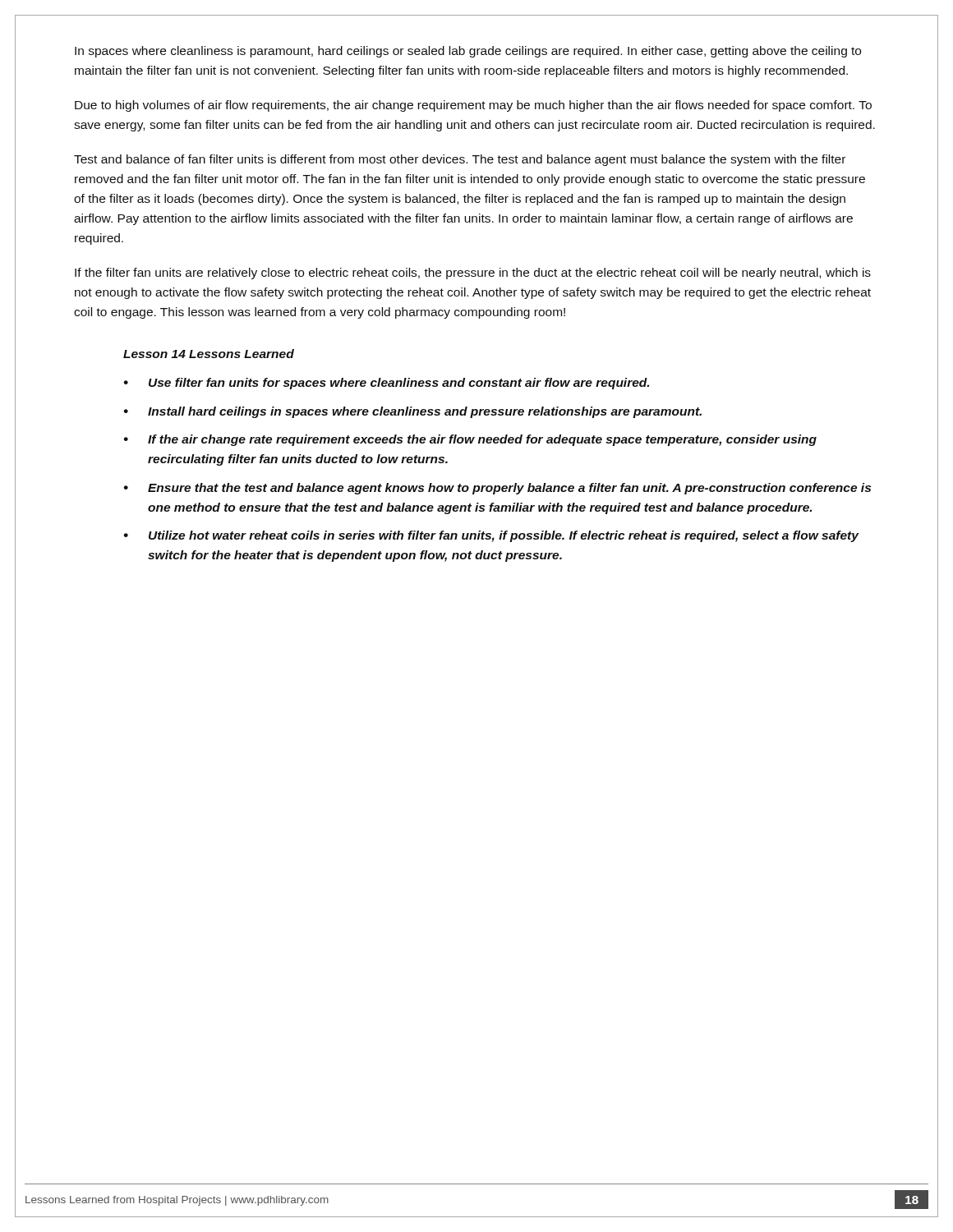Point to "Lesson 14 Lessons Learned"
This screenshot has width=953, height=1232.
[209, 354]
